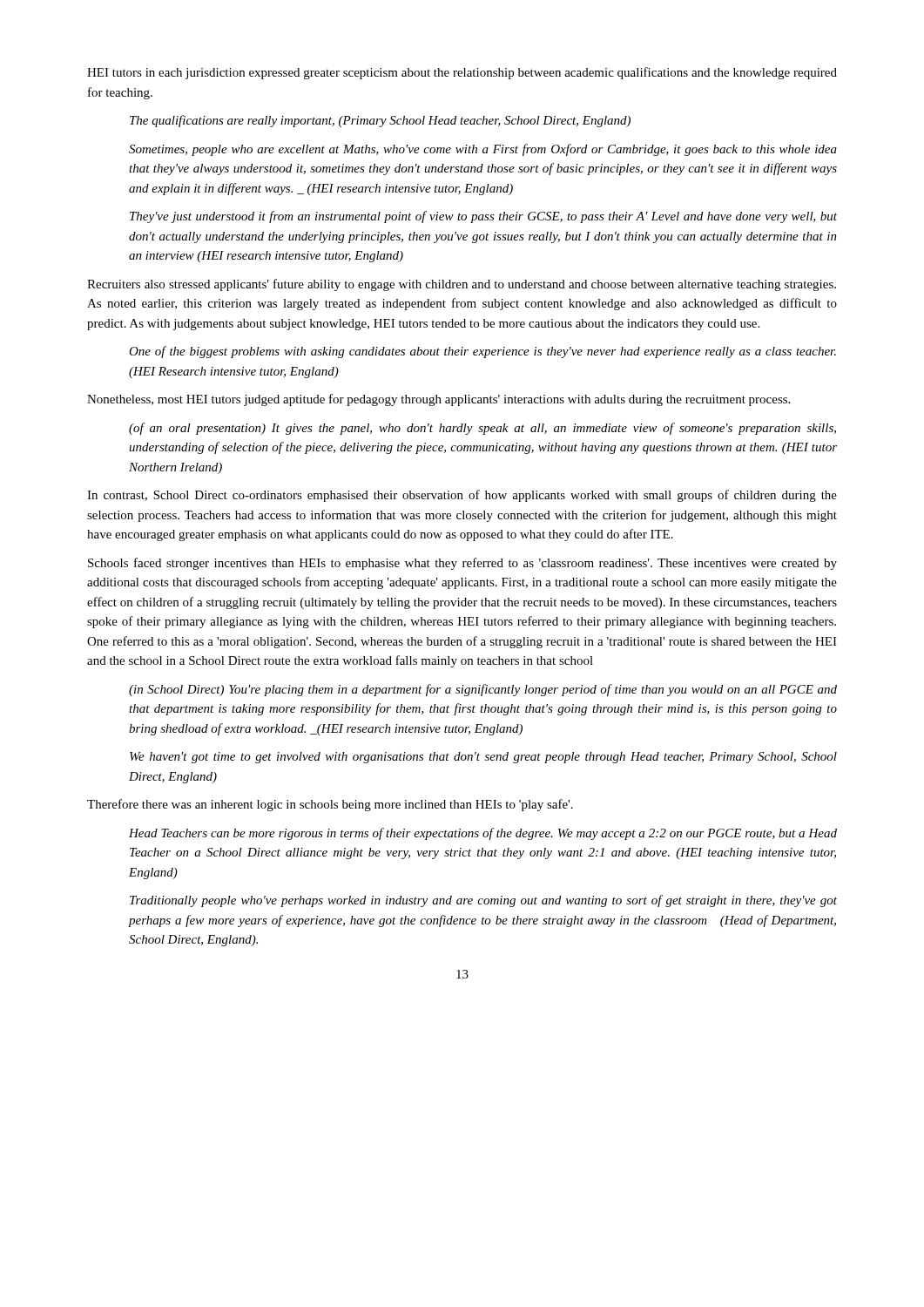Find the text block containing "In contrast, School Direct co-ordinators emphasised their observation"
This screenshot has width=924, height=1307.
pyautogui.click(x=462, y=515)
